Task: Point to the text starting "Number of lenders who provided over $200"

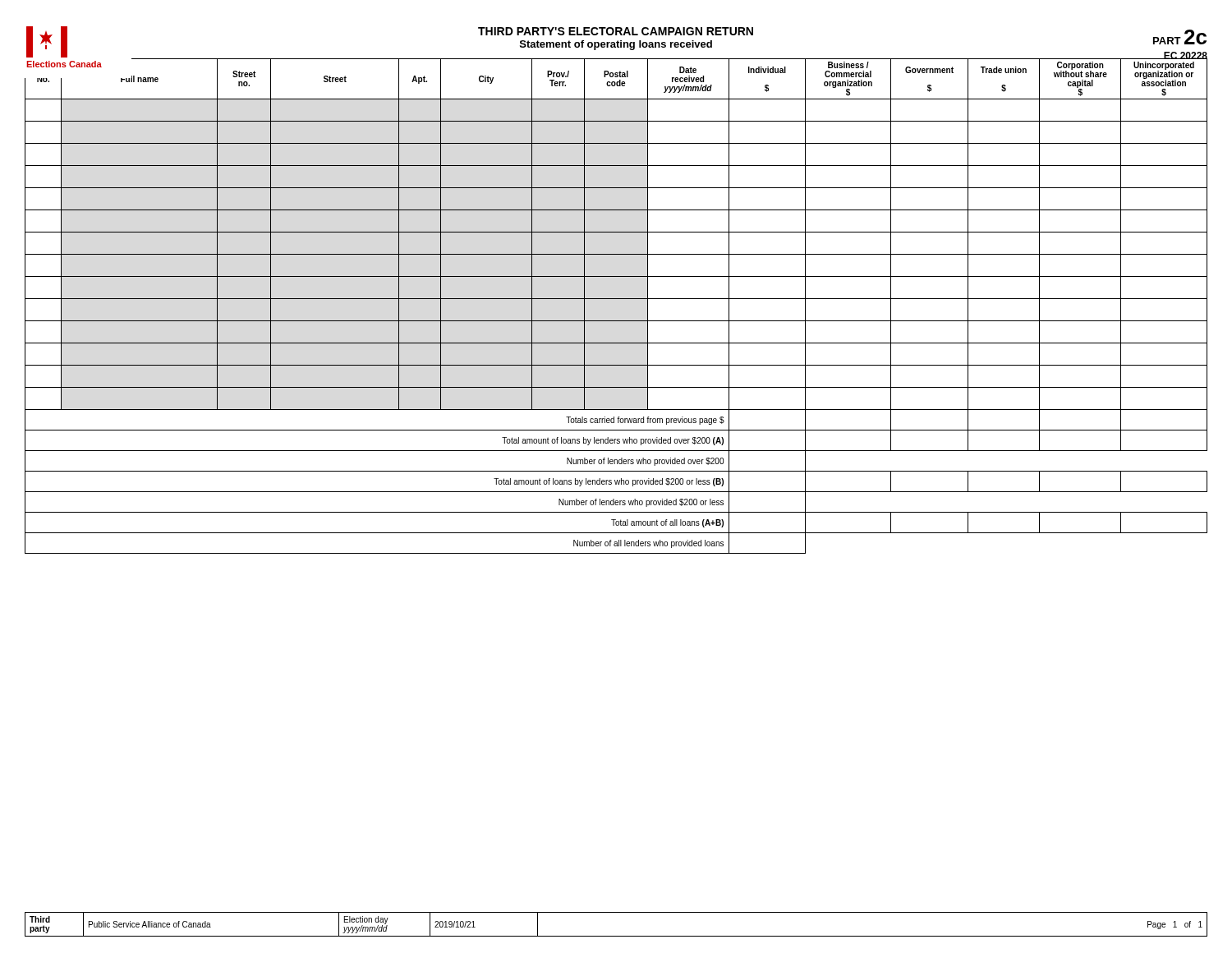Action: 645,461
